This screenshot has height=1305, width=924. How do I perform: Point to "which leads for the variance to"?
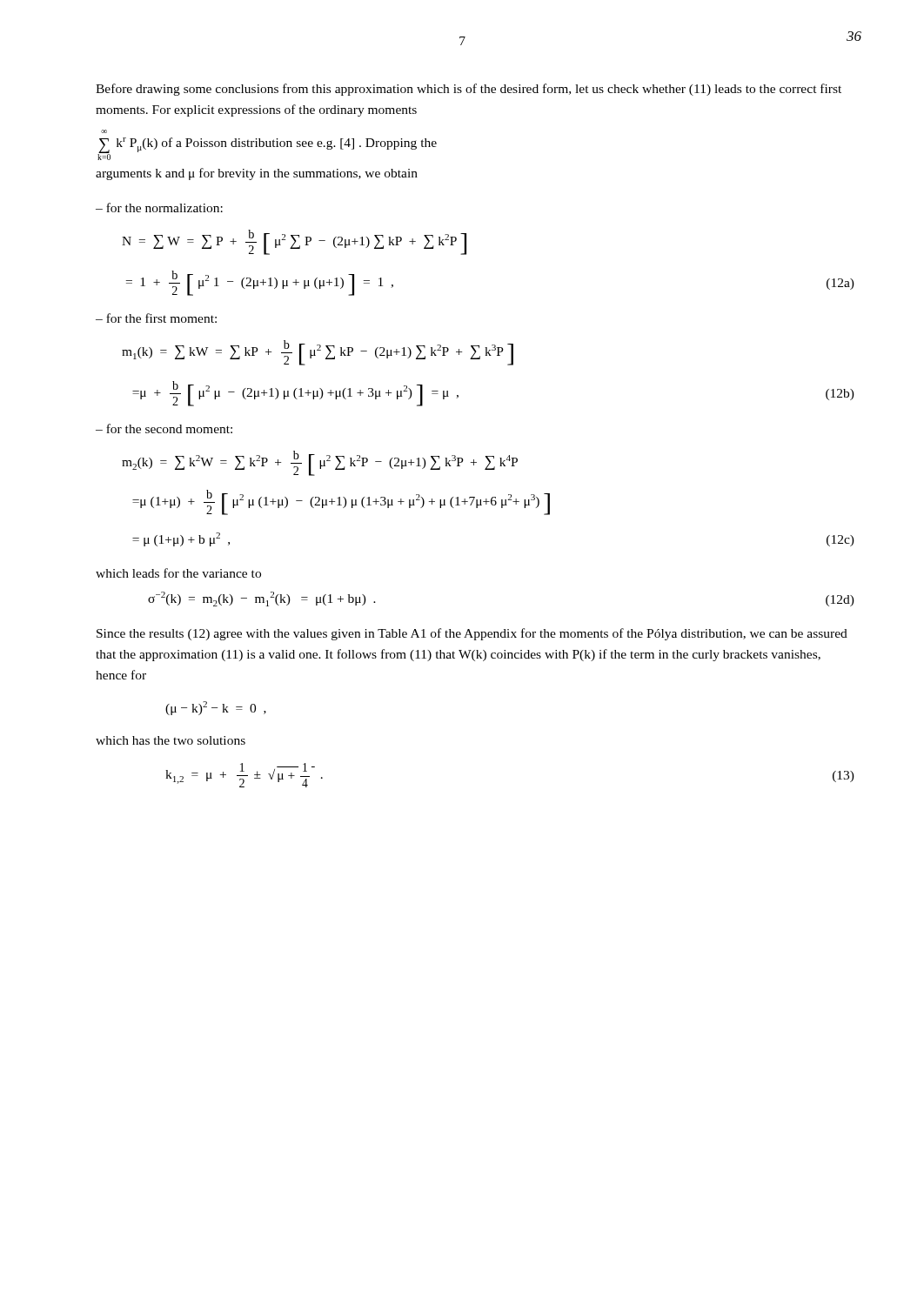coord(179,573)
